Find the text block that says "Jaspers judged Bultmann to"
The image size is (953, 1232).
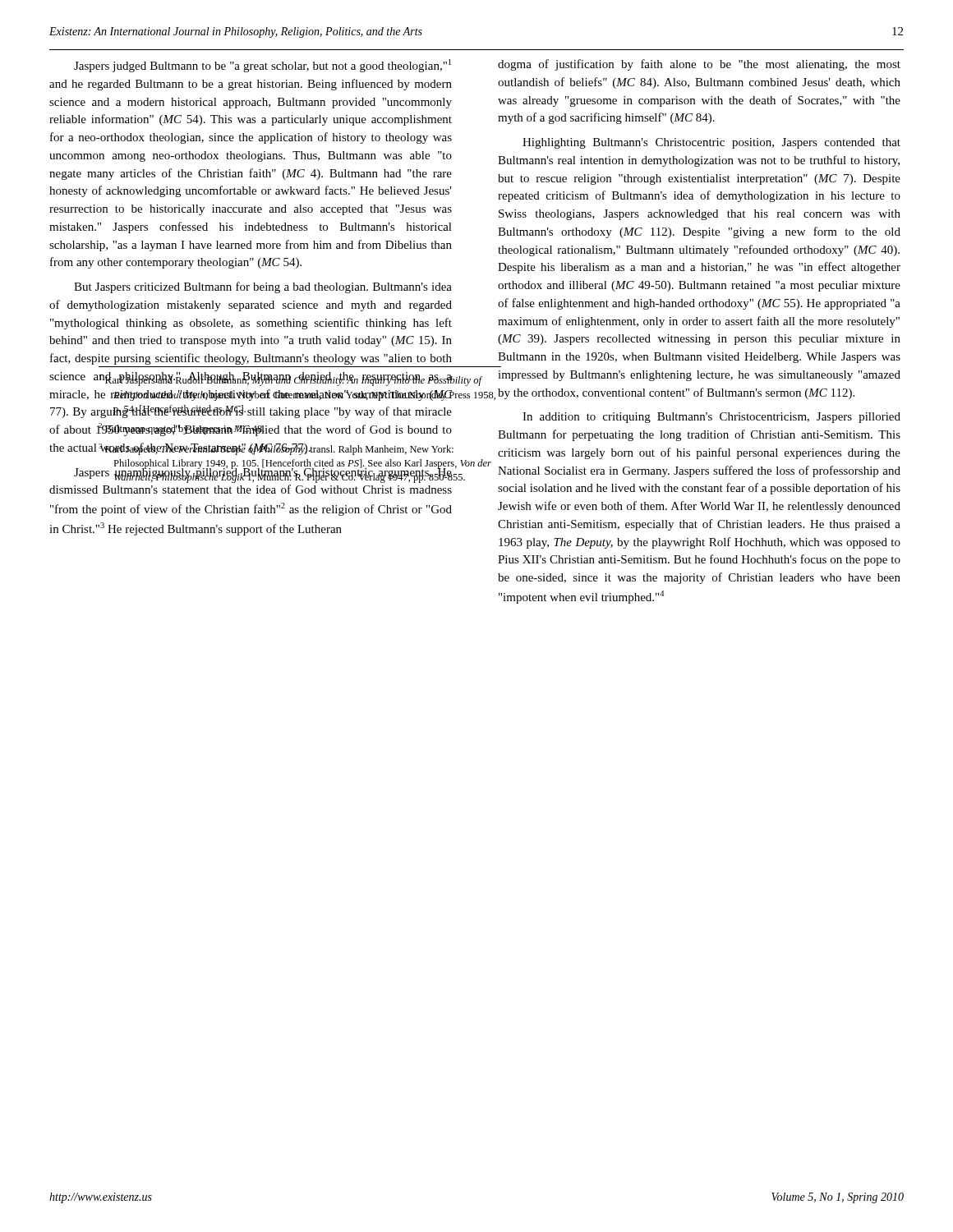(251, 164)
